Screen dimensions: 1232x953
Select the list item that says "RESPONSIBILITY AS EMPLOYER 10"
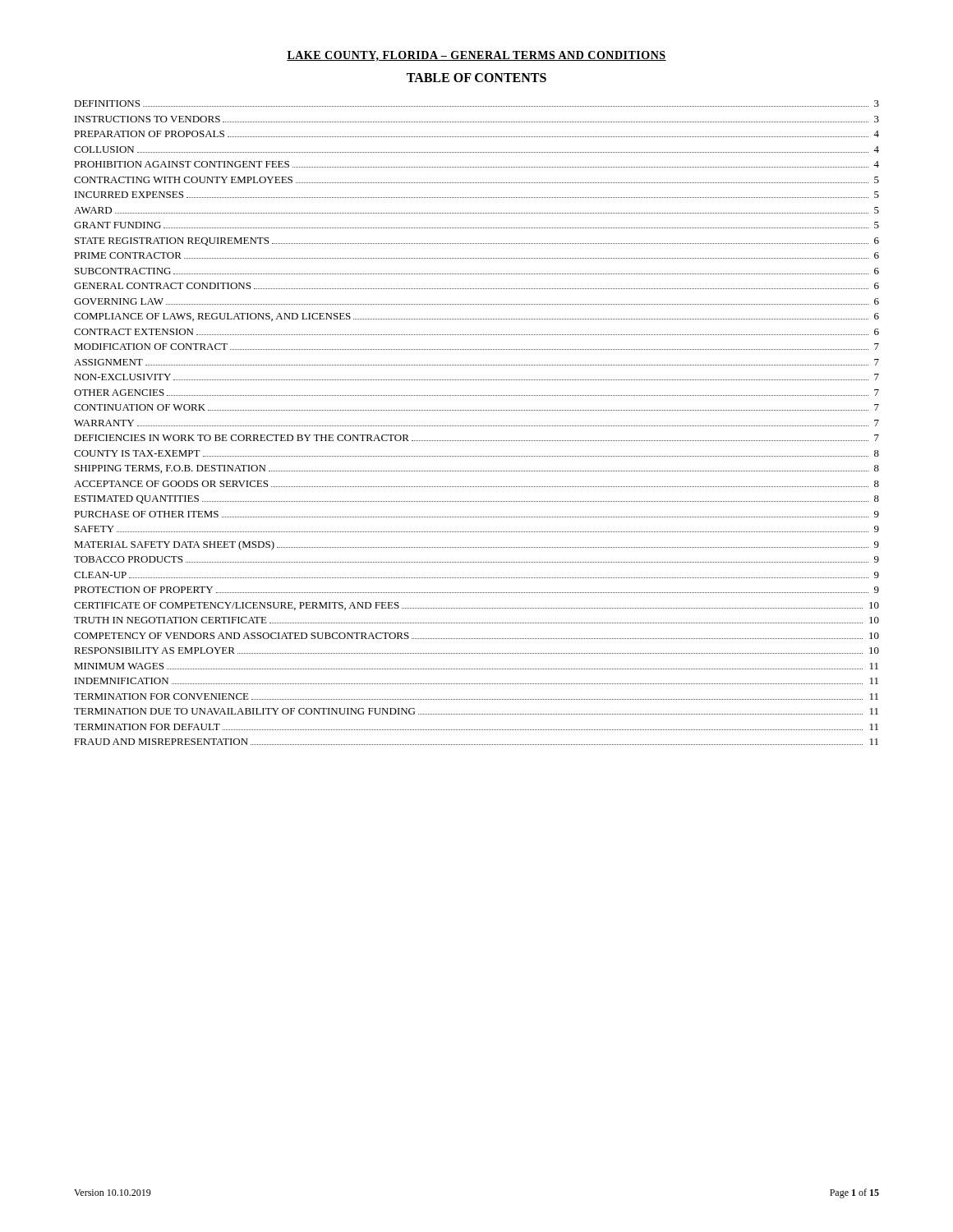pyautogui.click(x=476, y=650)
